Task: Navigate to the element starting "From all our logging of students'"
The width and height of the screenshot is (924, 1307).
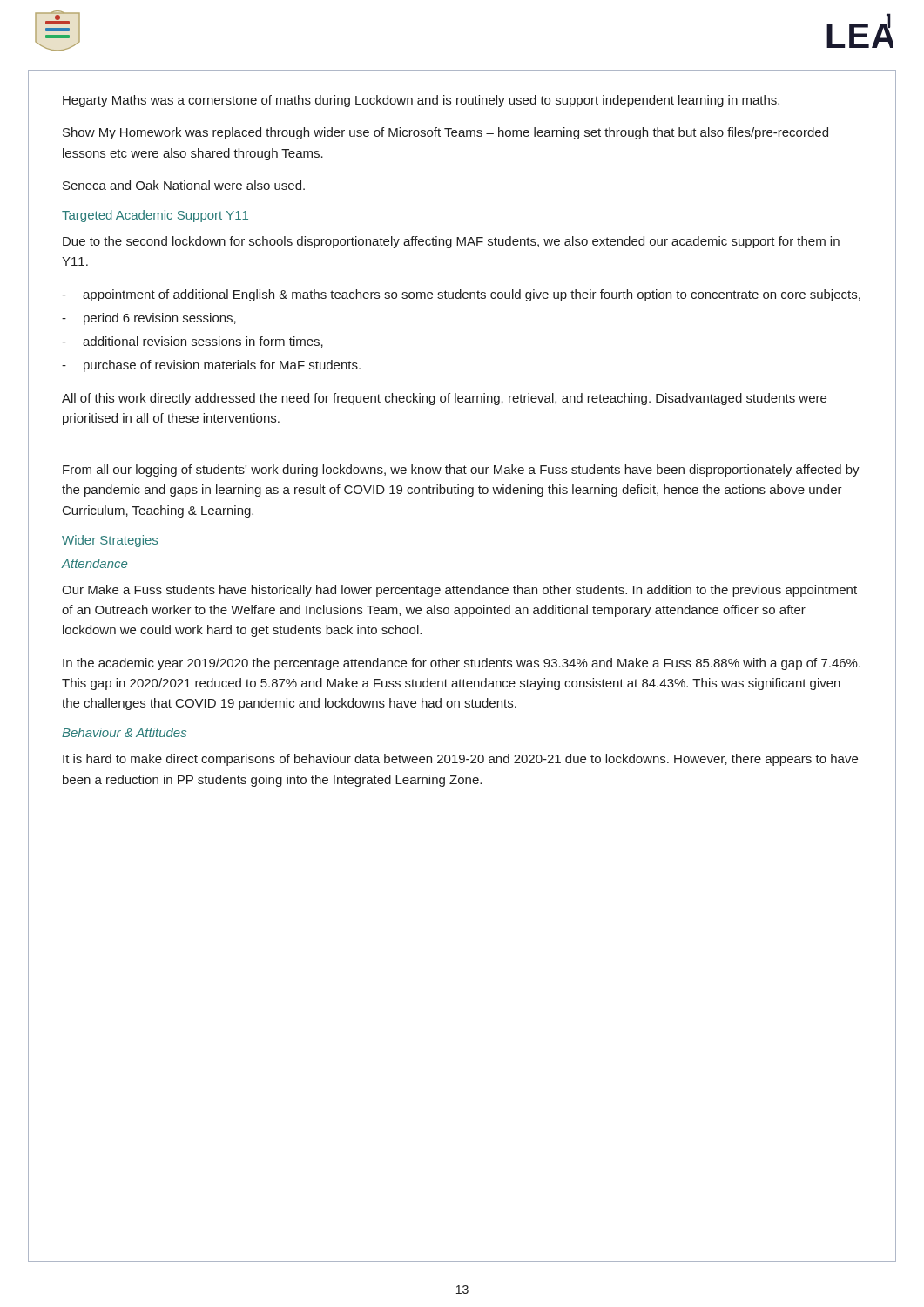Action: (461, 489)
